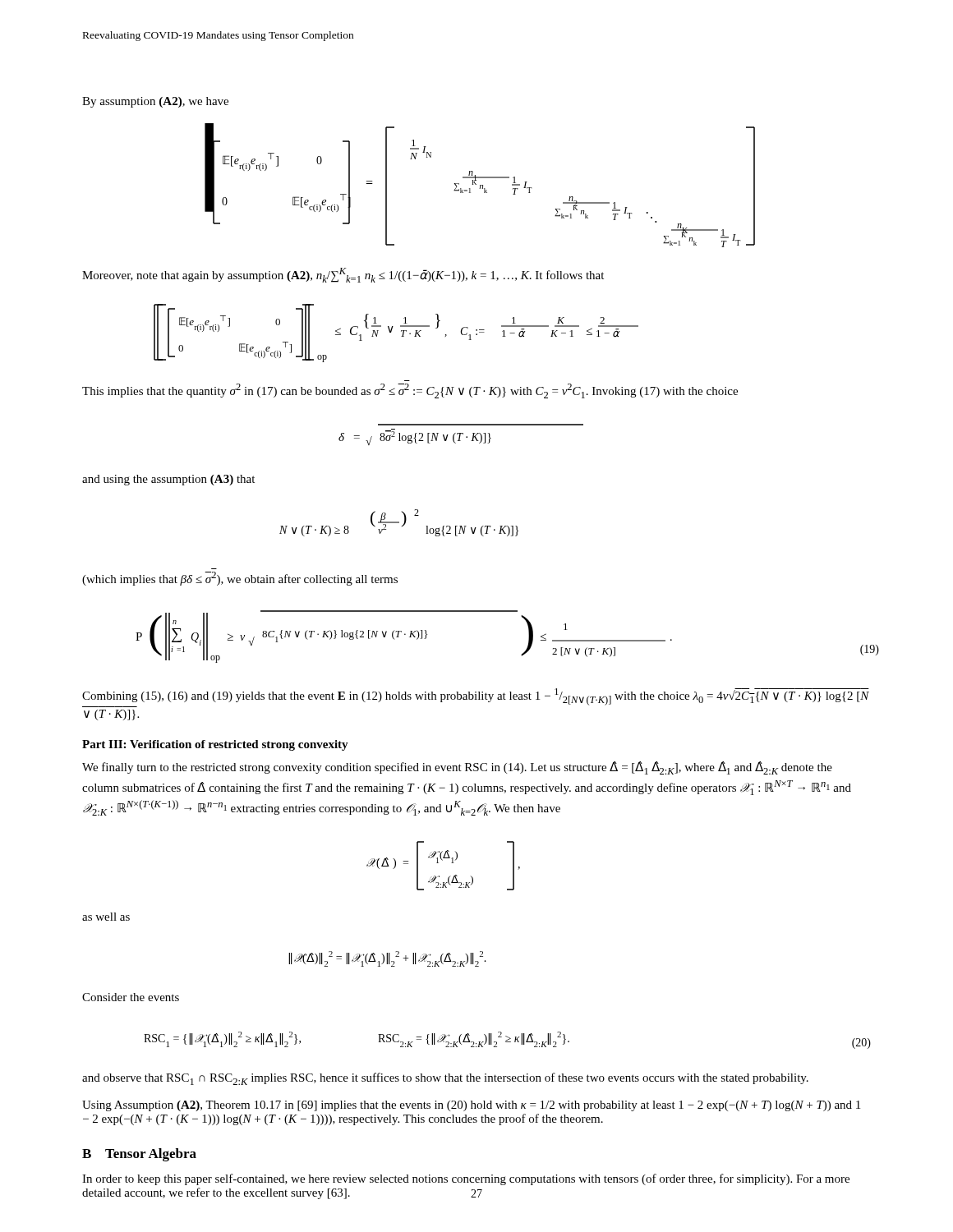Select the text block containing "This implies that the quantity σ2 in (17)"
Screen dimensions: 1232x953
(410, 391)
